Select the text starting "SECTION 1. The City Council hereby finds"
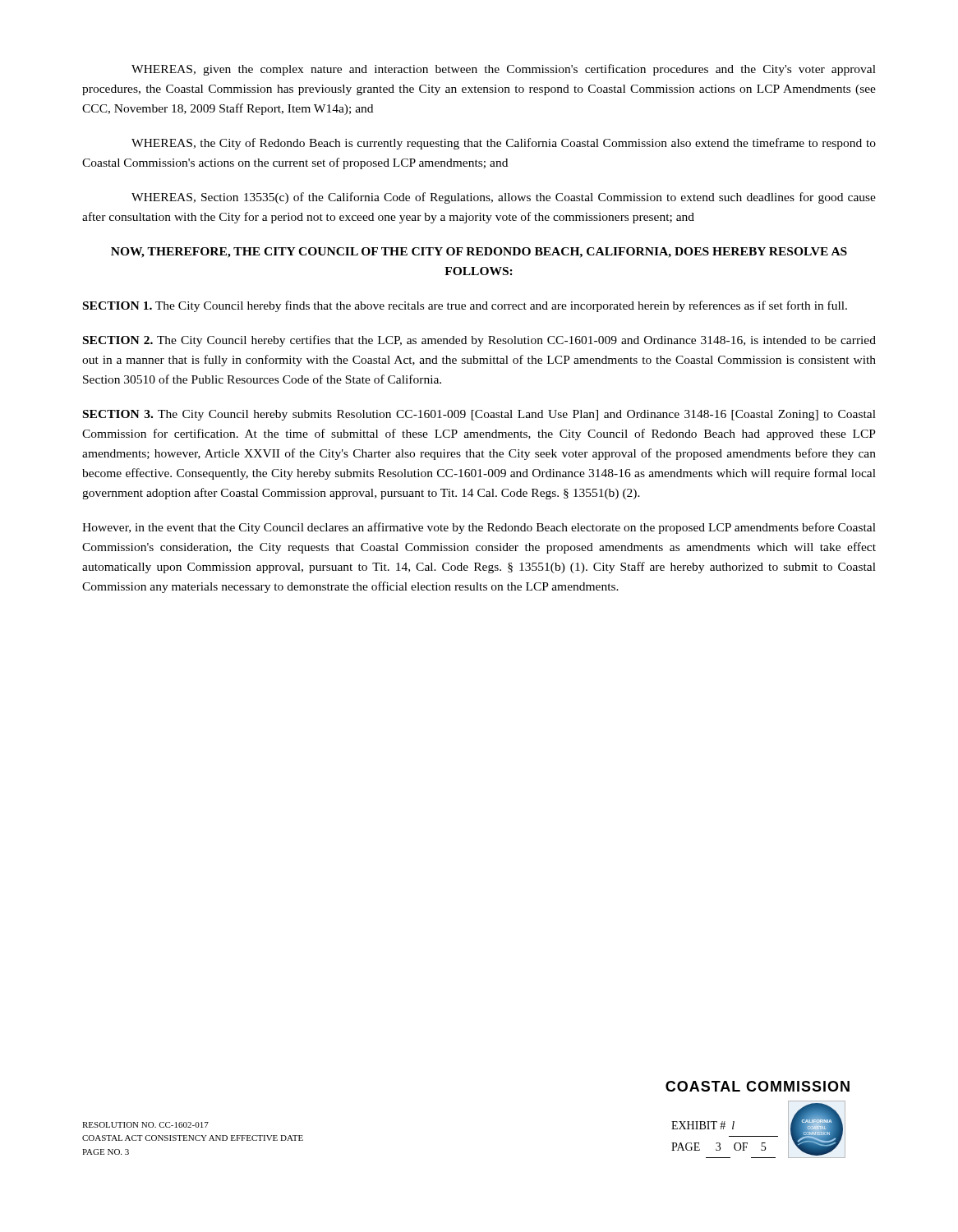This screenshot has width=958, height=1232. click(x=465, y=305)
